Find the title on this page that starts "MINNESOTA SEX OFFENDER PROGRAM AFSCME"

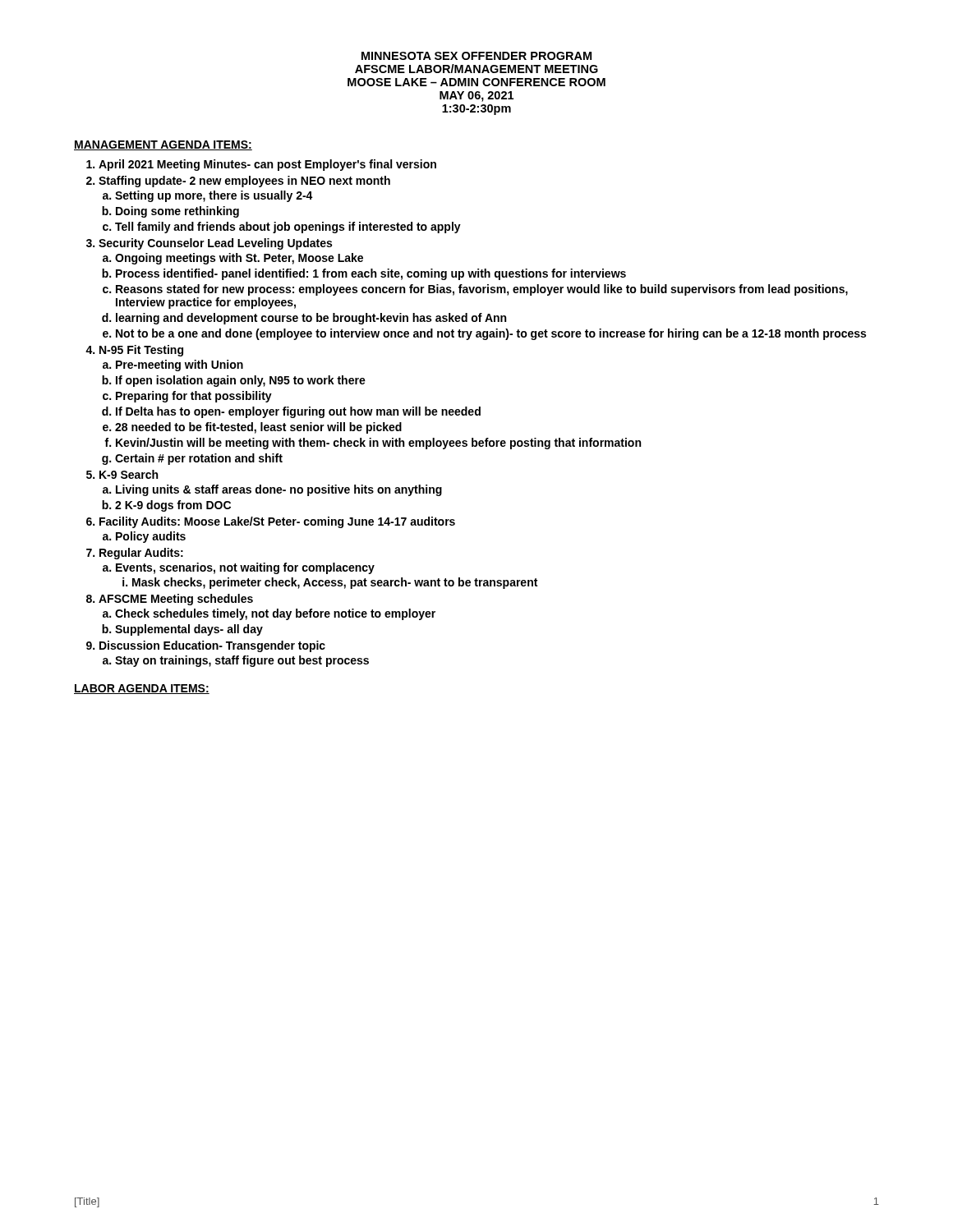[476, 82]
